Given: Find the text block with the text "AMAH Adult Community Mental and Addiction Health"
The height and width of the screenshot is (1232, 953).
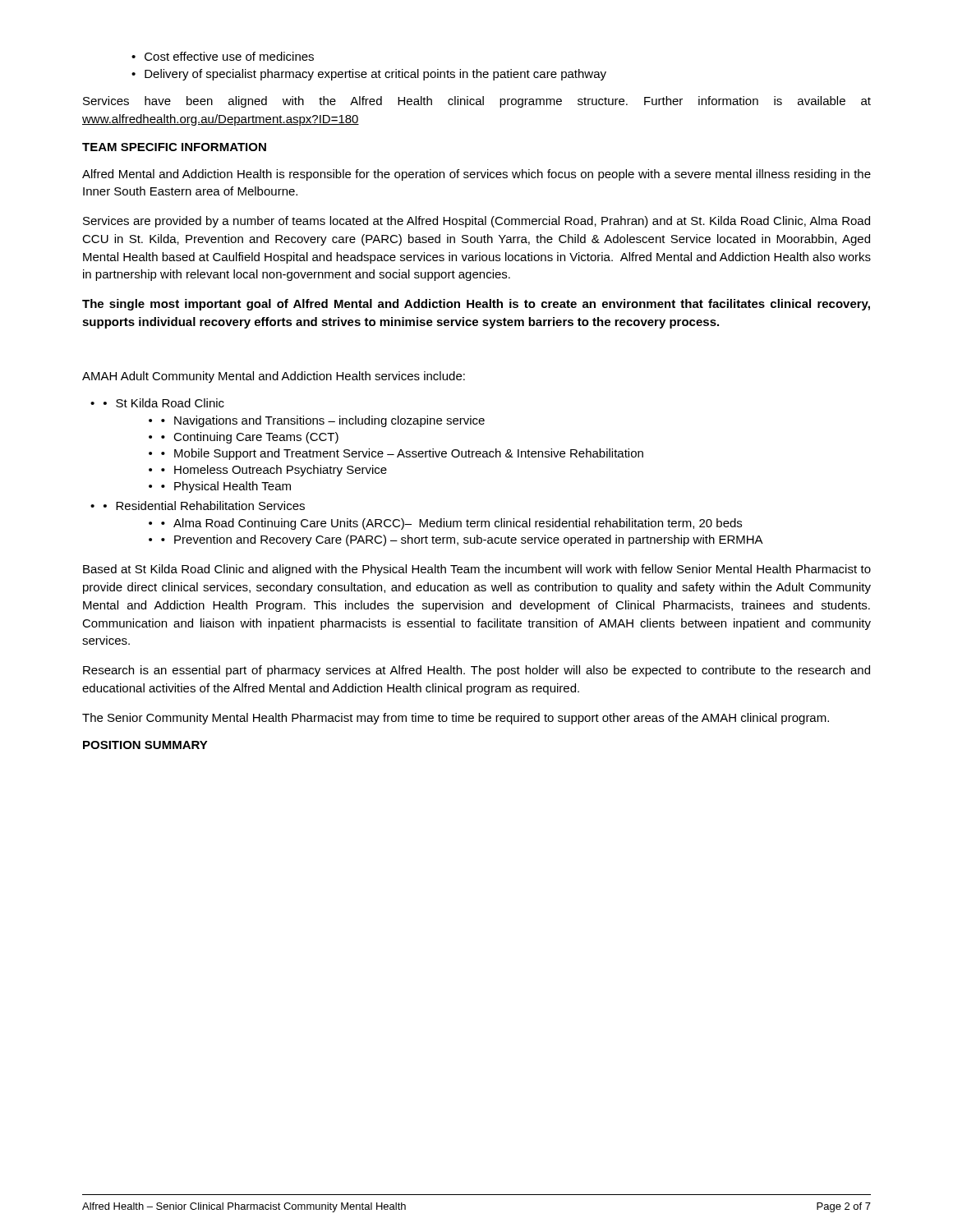Looking at the screenshot, I should (x=476, y=376).
